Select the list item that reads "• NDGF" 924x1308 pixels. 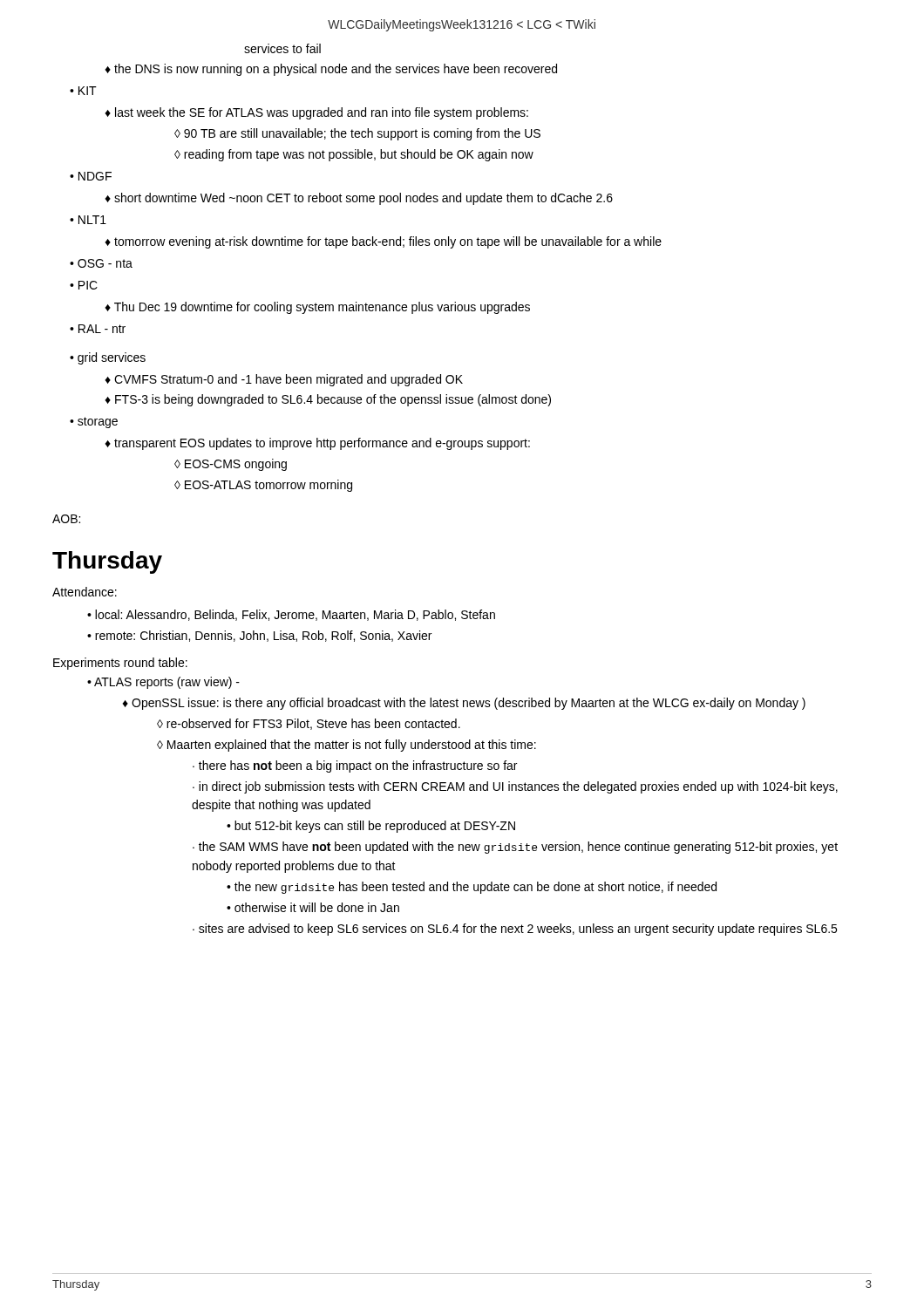[91, 176]
